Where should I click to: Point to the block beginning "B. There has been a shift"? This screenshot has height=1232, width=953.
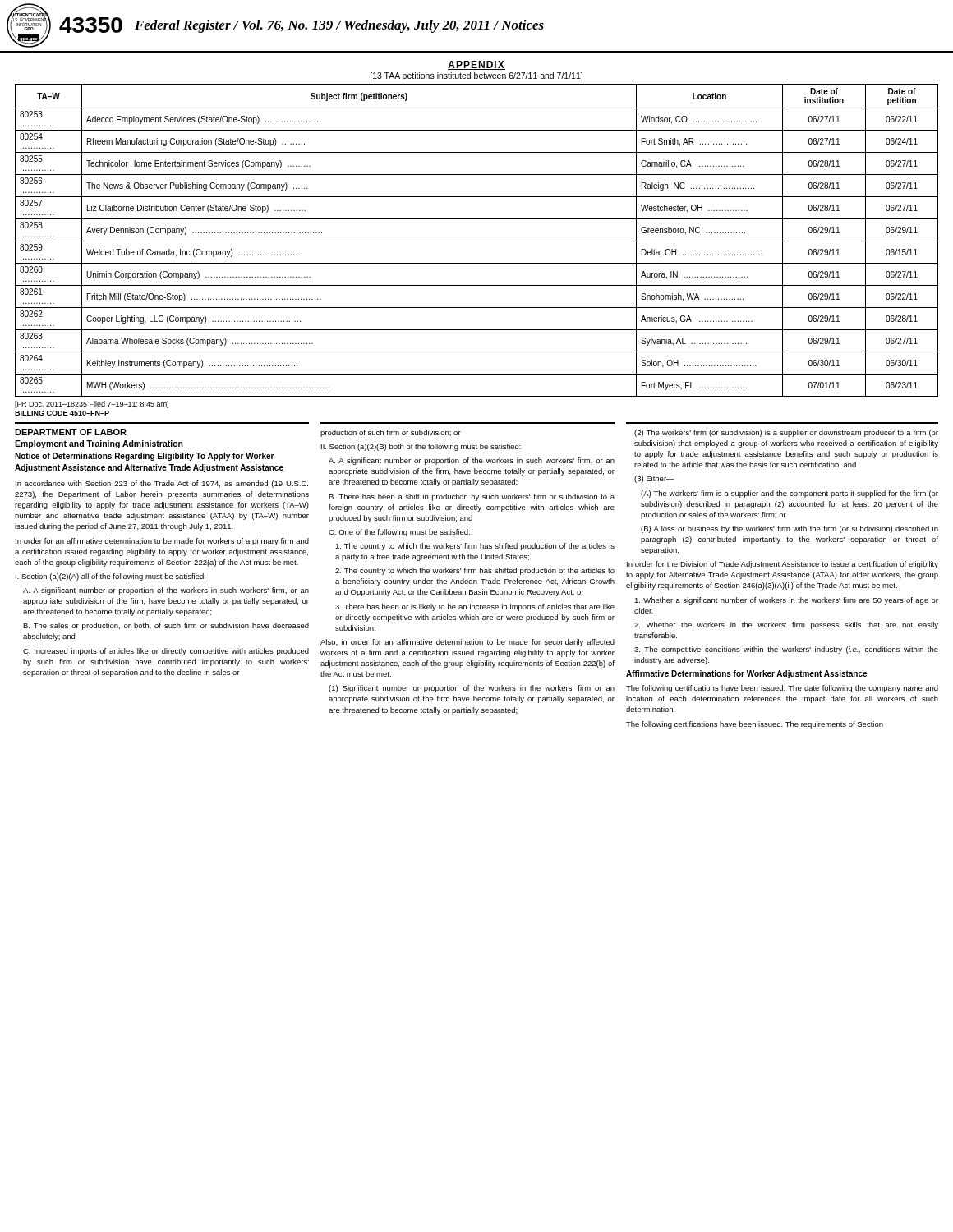472,507
